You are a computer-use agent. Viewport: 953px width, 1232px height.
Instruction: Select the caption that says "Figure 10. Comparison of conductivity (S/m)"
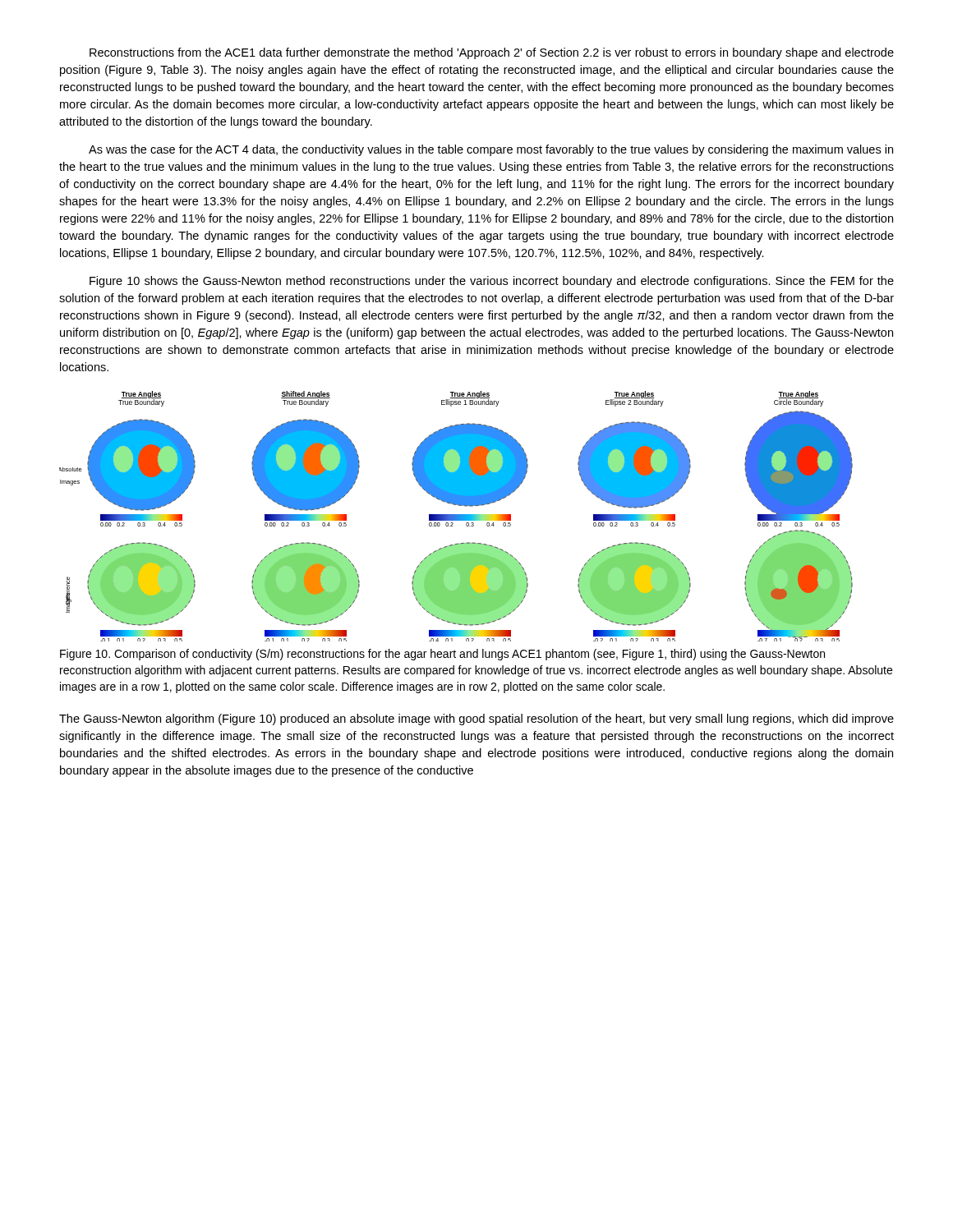click(x=476, y=670)
